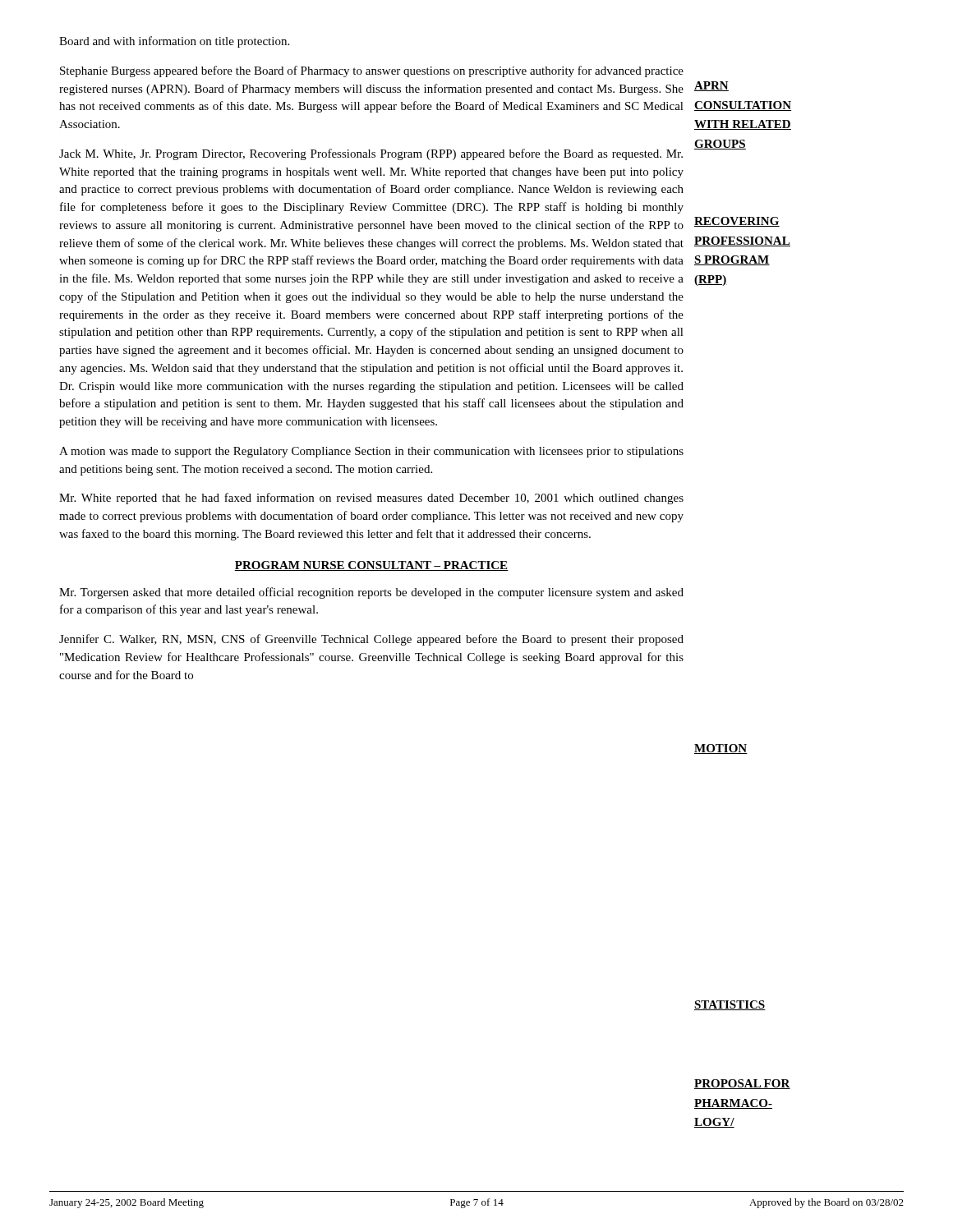Click the passage that begins "Mr. White reported that he had faxed information"
953x1232 pixels.
[x=371, y=516]
